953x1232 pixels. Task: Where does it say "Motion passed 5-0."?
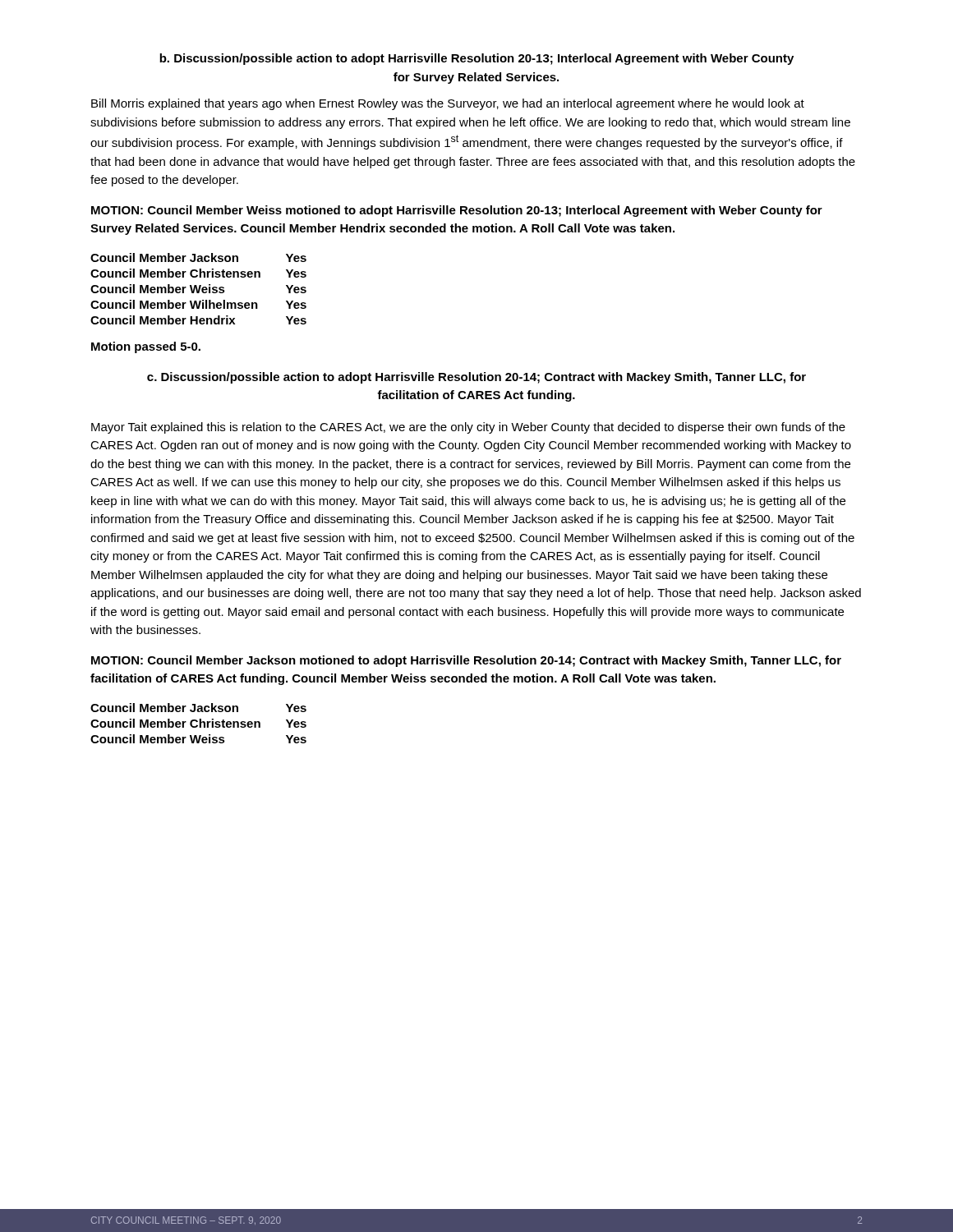146,346
